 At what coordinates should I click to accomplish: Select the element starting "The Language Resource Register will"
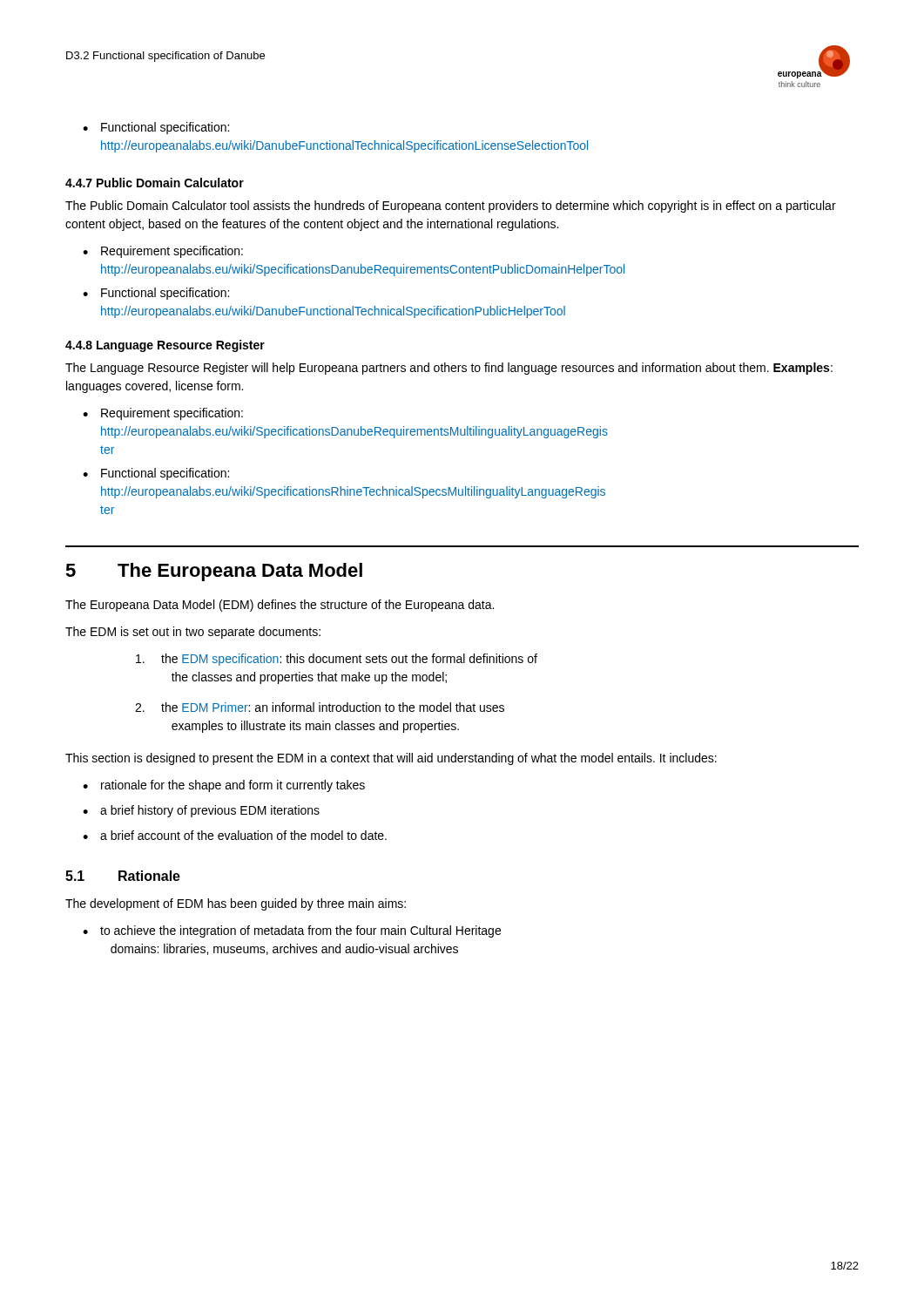coord(449,377)
